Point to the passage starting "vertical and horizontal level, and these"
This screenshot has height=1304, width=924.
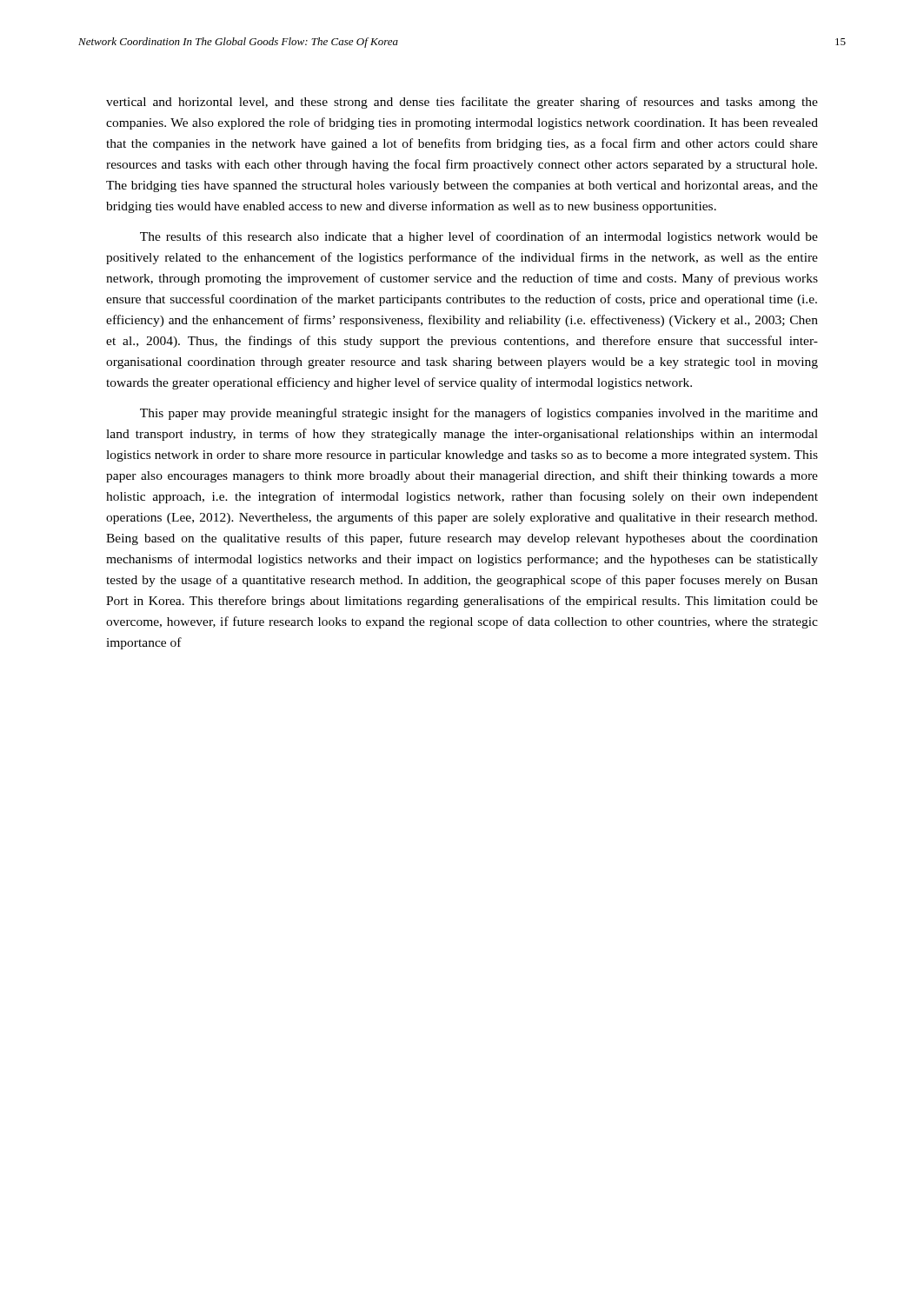click(x=462, y=154)
